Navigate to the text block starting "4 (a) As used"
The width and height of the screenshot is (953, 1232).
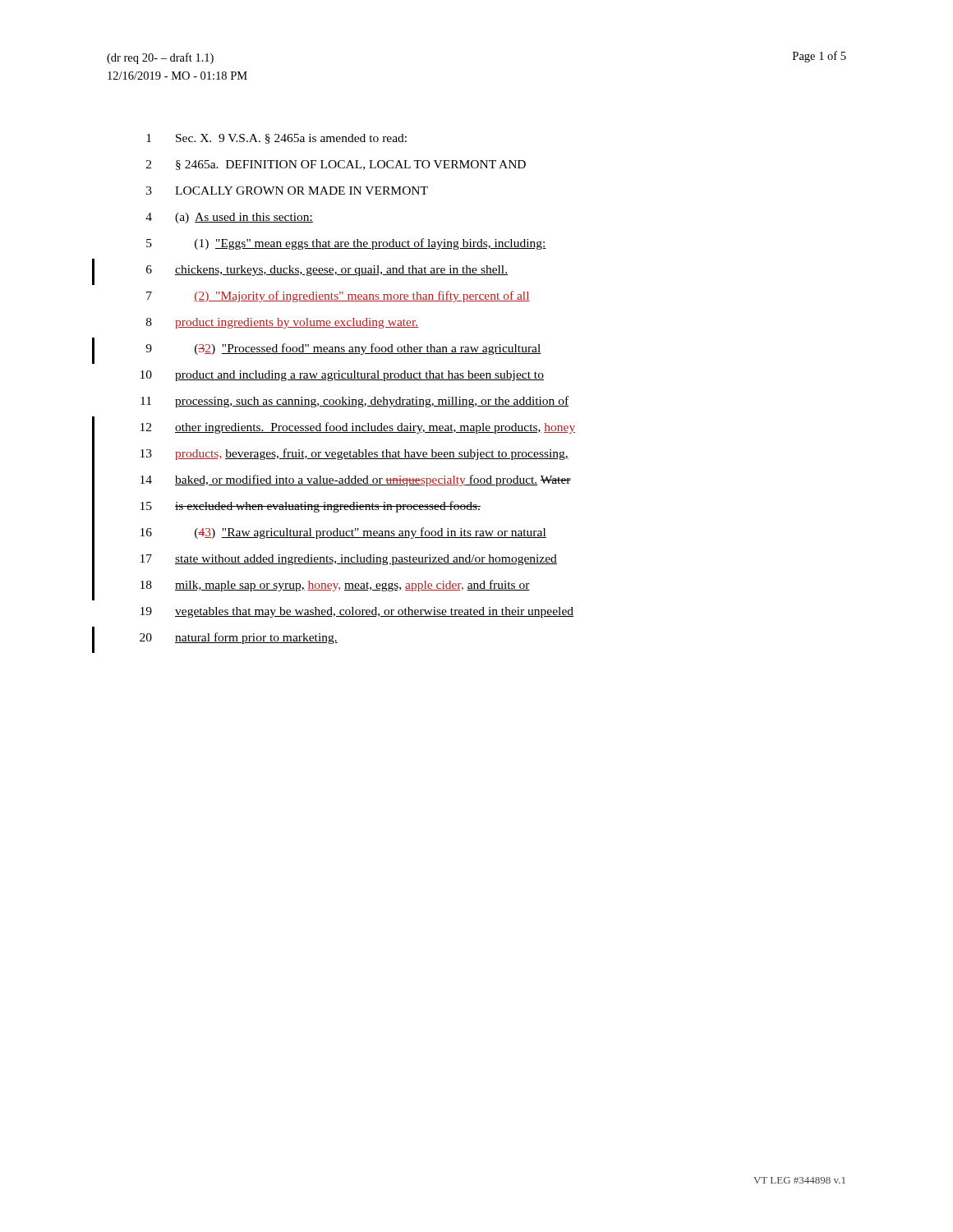(x=229, y=218)
